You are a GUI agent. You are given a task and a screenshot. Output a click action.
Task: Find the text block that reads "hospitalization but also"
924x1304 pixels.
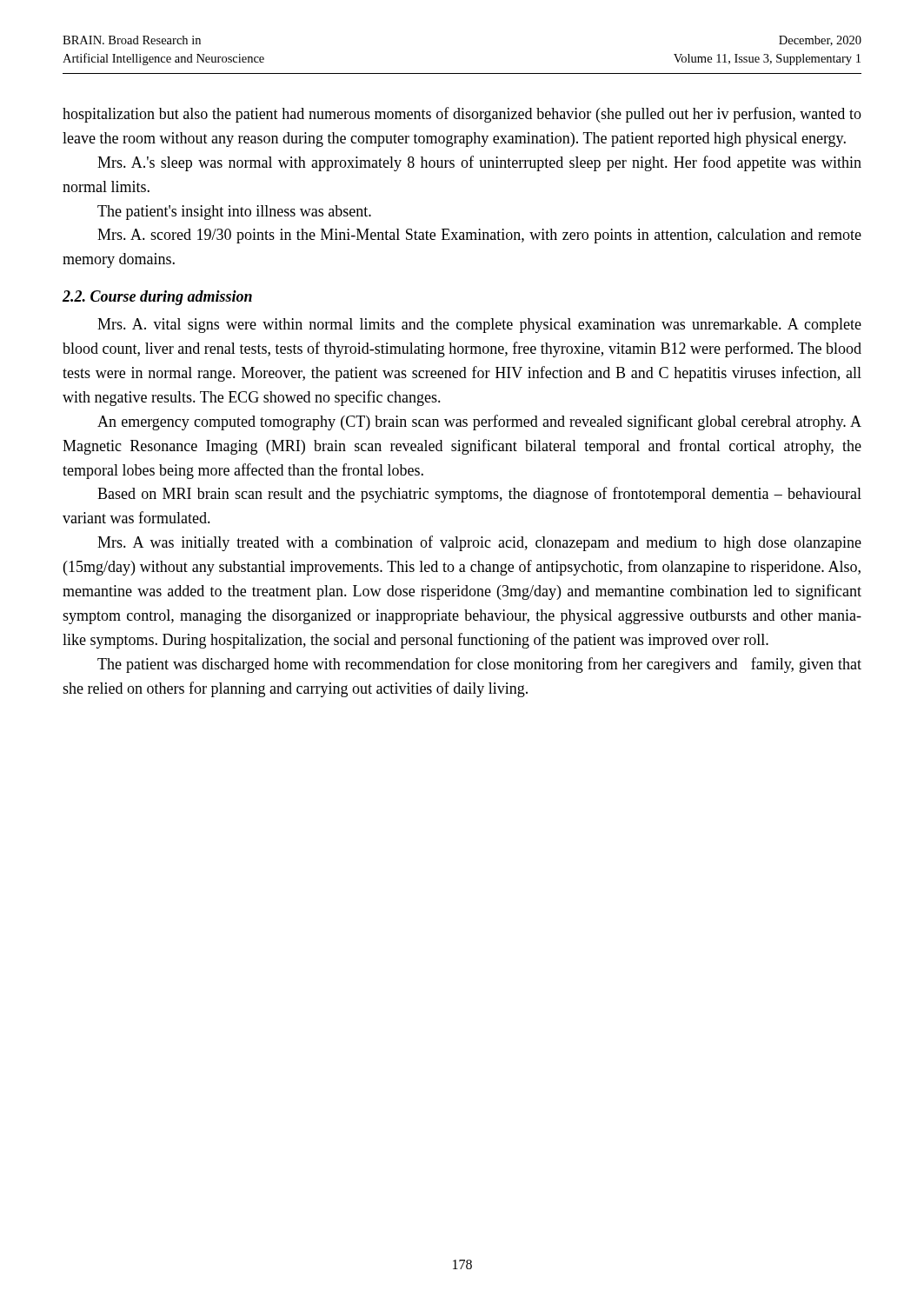tap(462, 127)
